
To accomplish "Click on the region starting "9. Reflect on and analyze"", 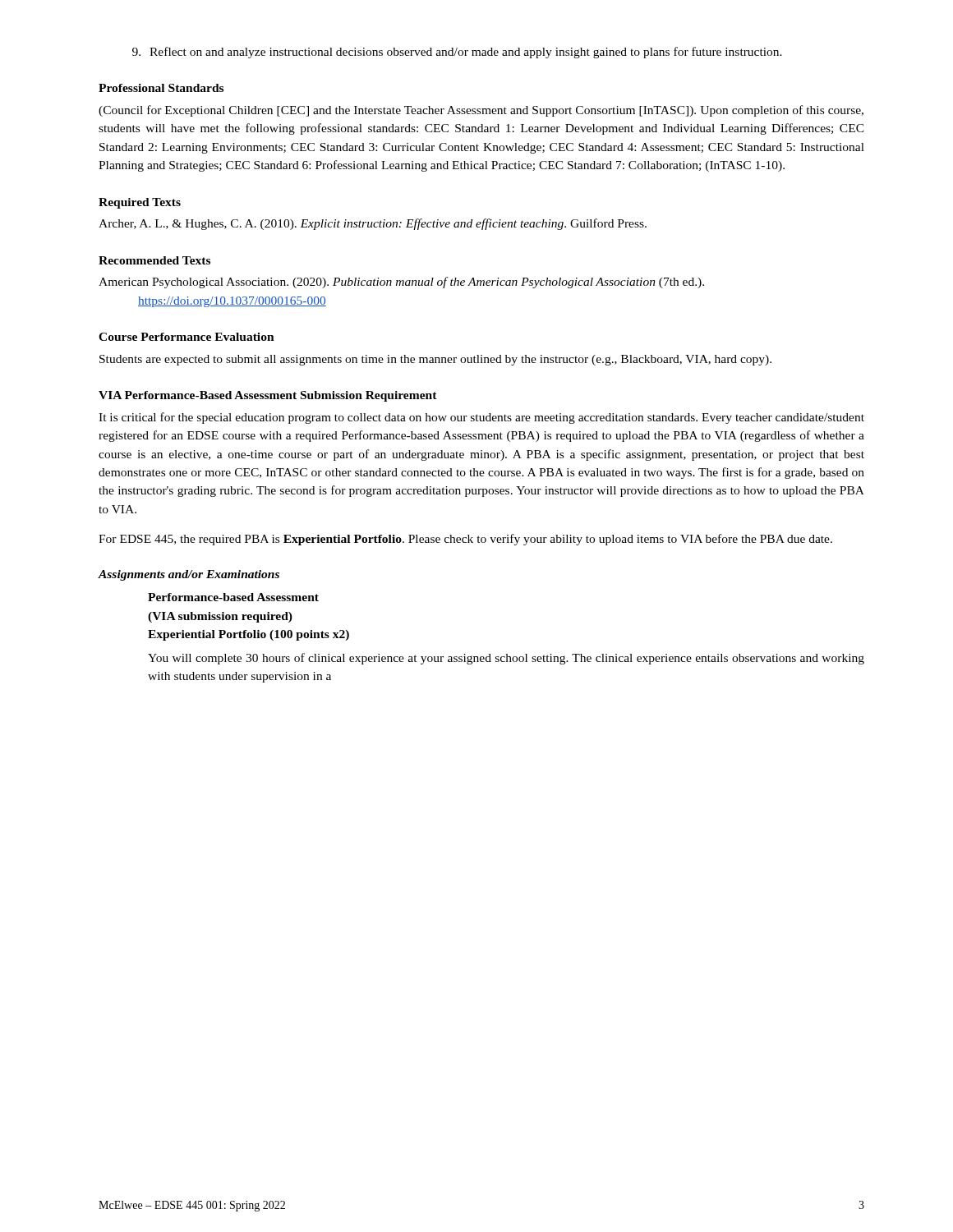I will [x=481, y=52].
